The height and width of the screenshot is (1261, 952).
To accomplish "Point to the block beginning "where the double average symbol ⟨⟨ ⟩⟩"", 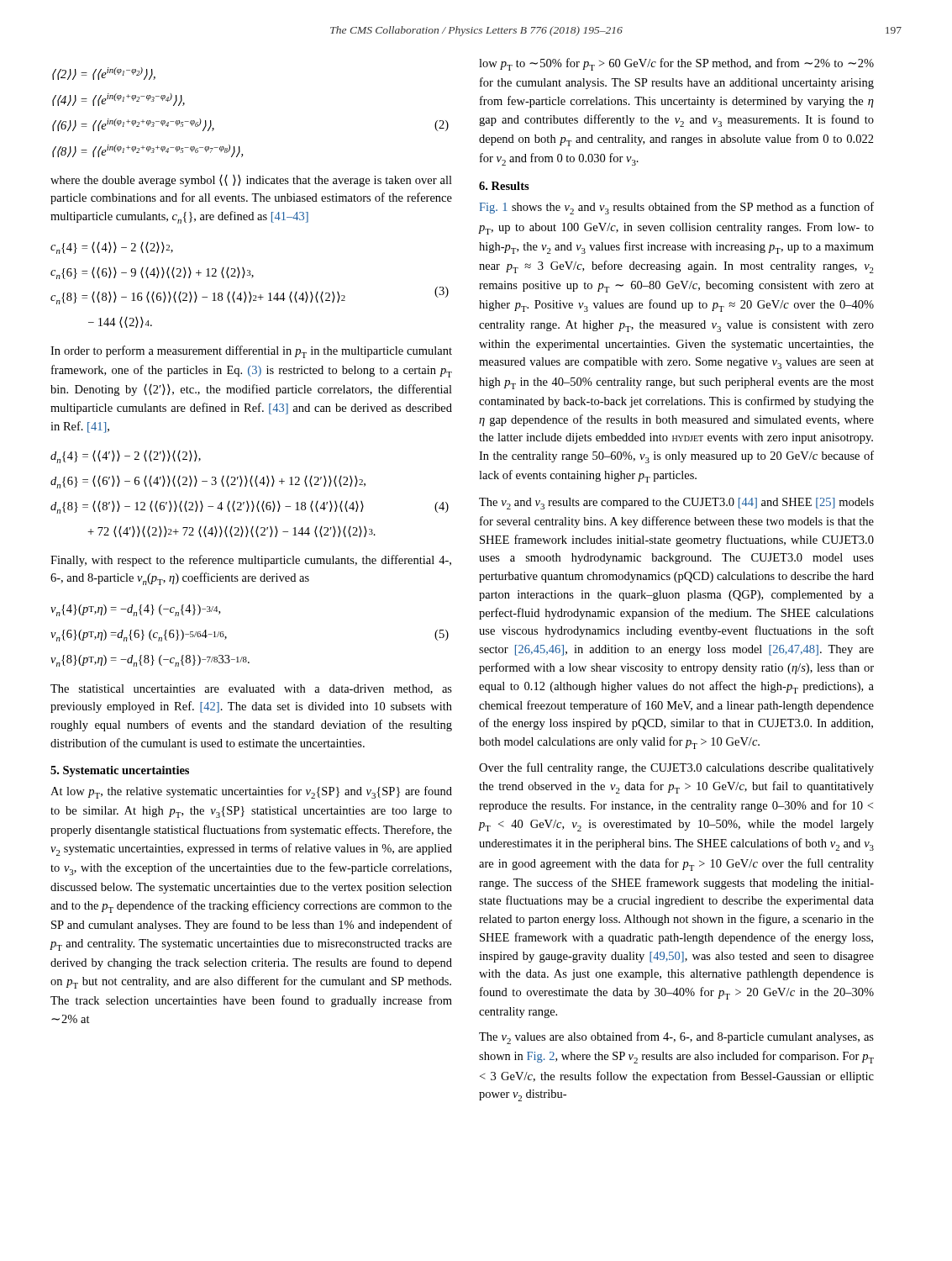I will tap(251, 199).
